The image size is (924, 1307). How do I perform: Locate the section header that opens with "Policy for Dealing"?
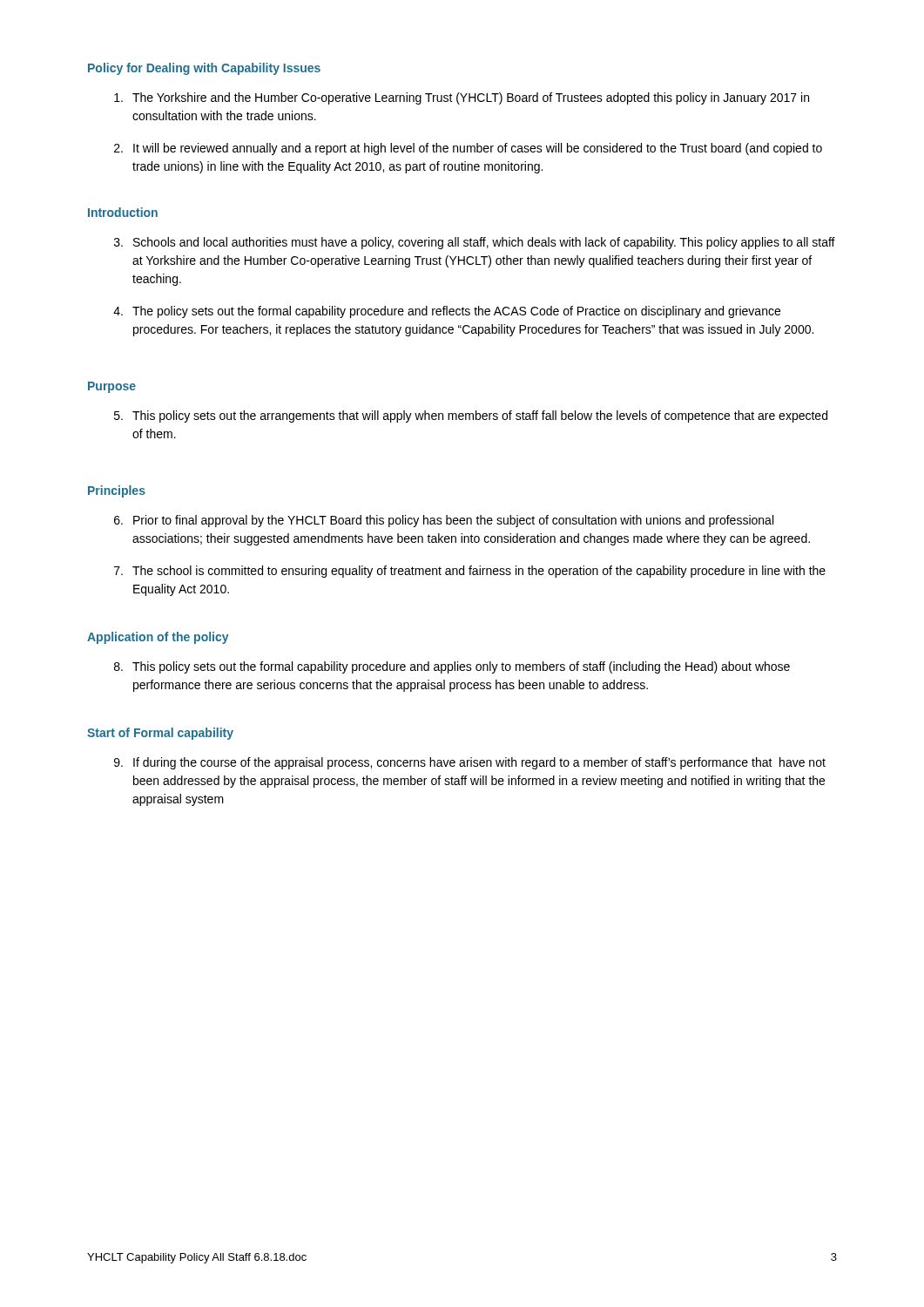pos(204,69)
